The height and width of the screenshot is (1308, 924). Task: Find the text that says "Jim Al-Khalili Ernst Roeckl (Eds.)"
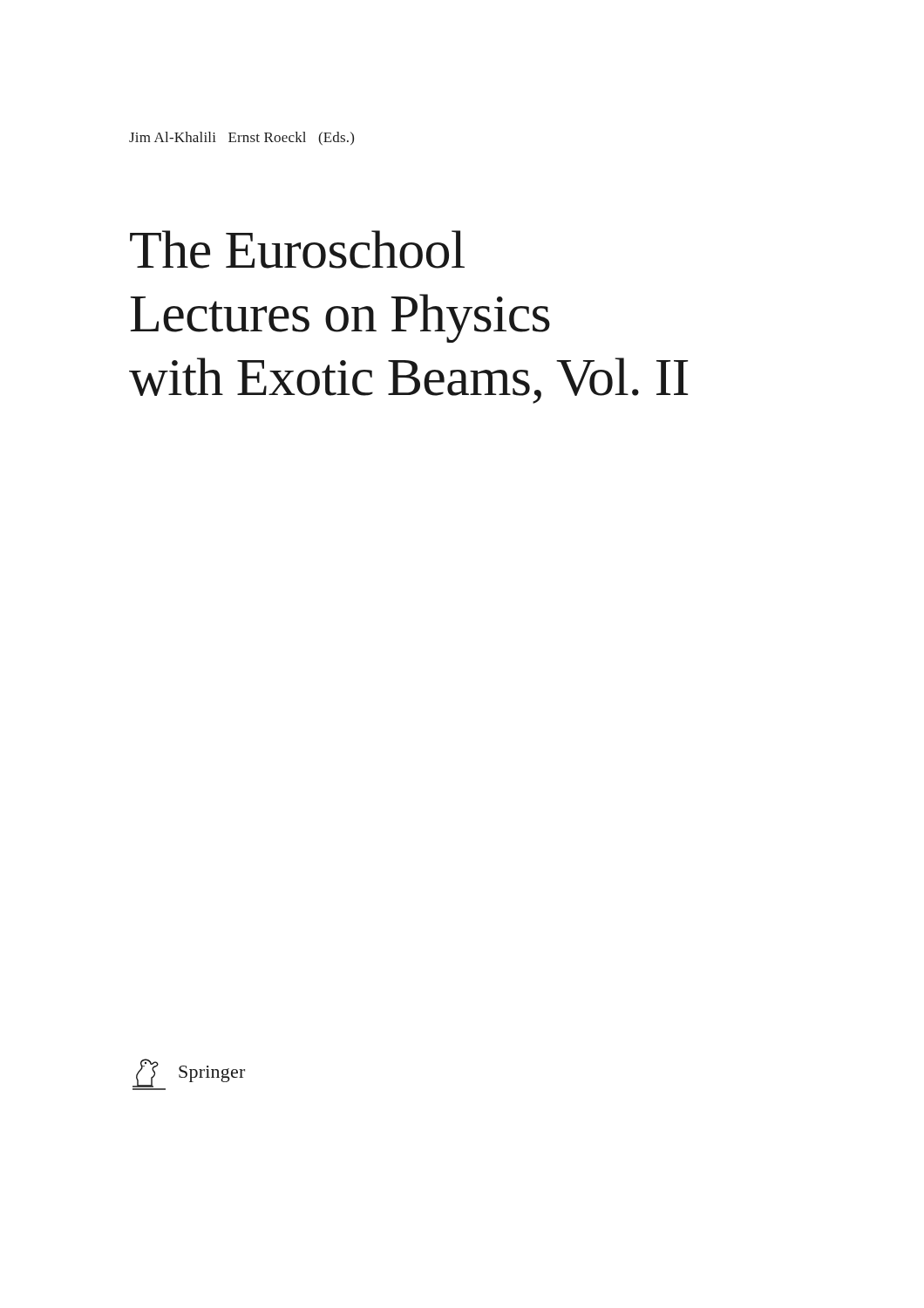click(242, 137)
